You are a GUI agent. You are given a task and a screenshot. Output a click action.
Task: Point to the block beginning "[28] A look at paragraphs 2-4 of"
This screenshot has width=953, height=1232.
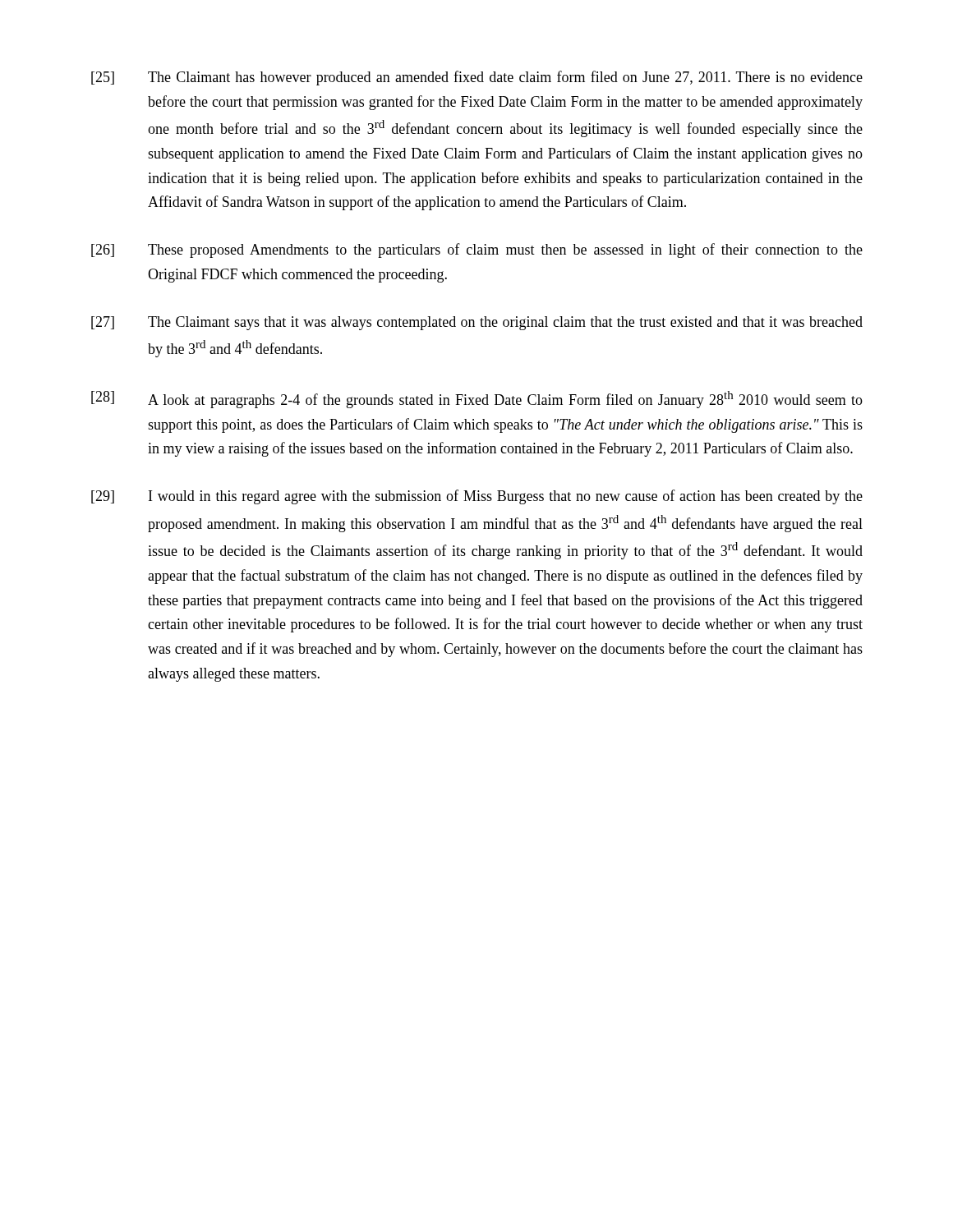pos(476,423)
